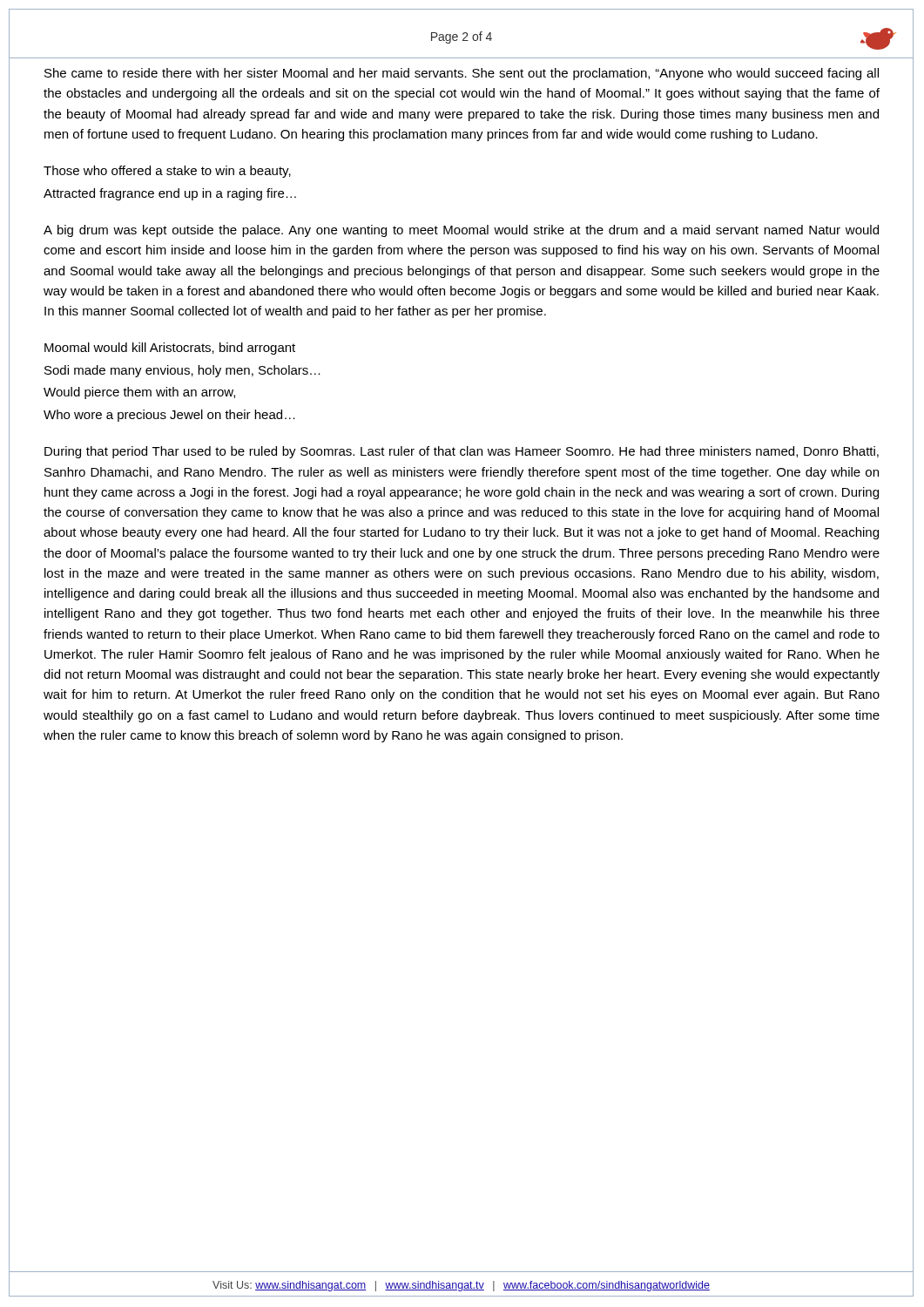
Task: Locate the block of text that opens with "Moomal would kill"
Action: pos(183,381)
